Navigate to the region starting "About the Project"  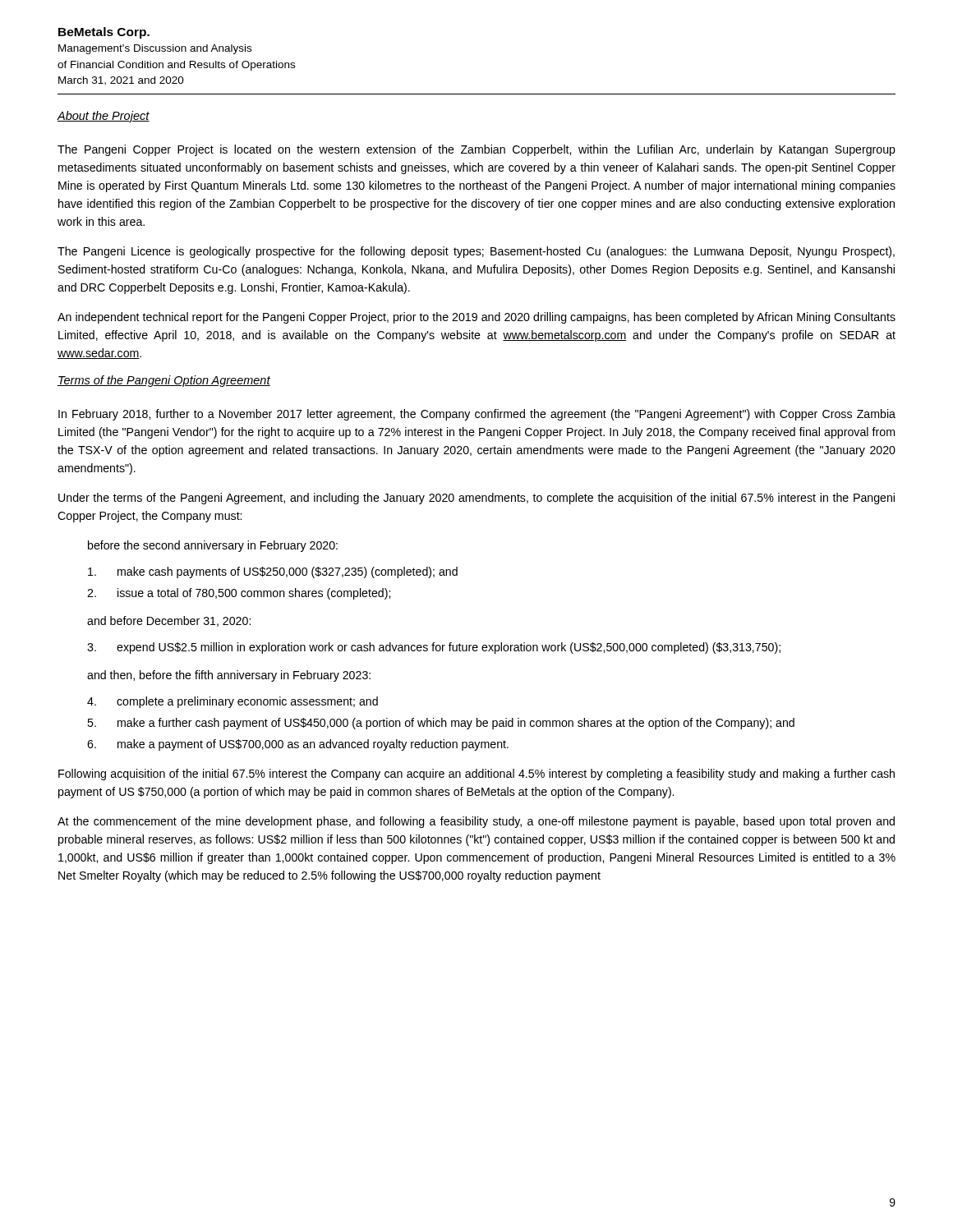(x=103, y=116)
